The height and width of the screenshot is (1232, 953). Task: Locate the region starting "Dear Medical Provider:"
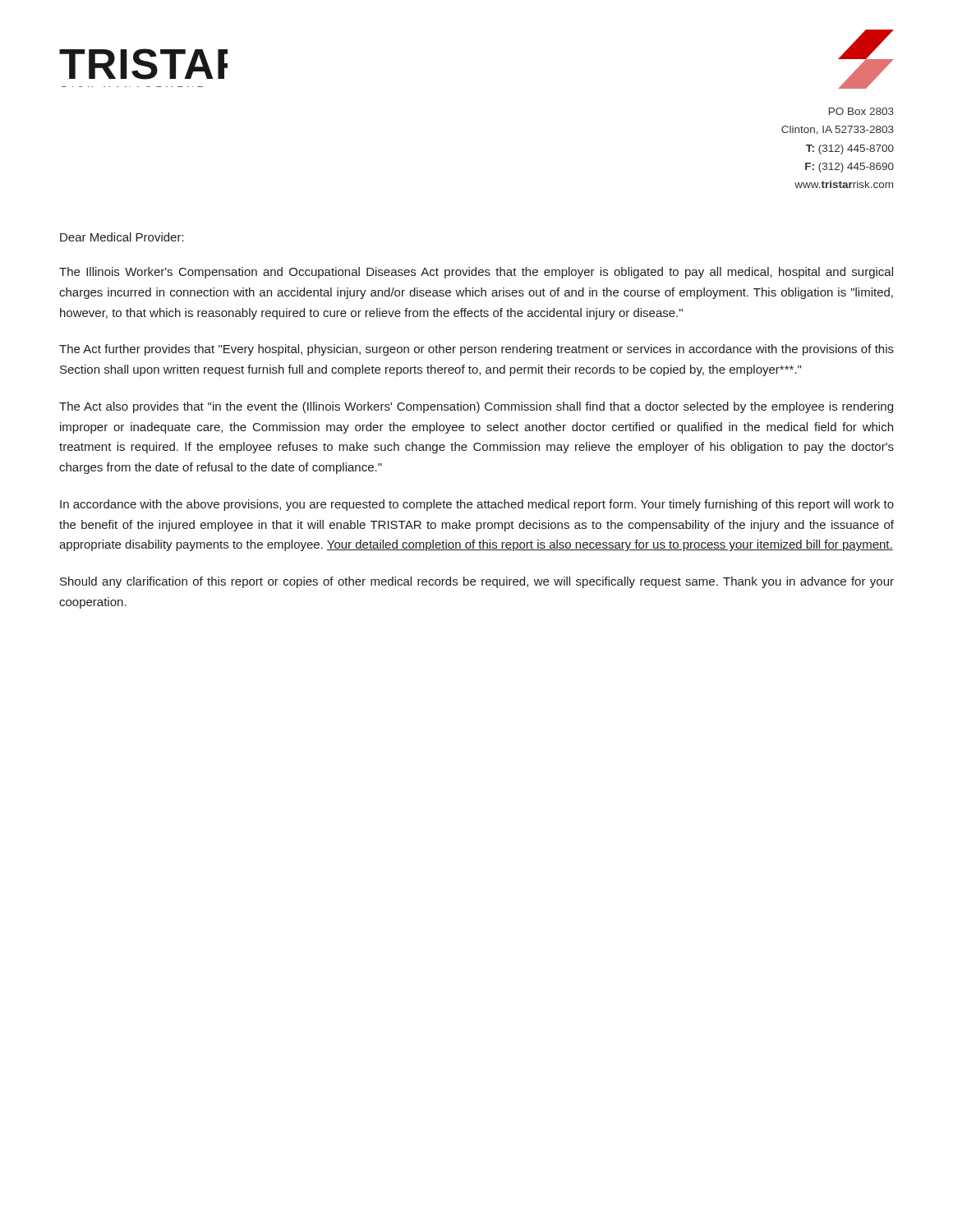tap(122, 237)
